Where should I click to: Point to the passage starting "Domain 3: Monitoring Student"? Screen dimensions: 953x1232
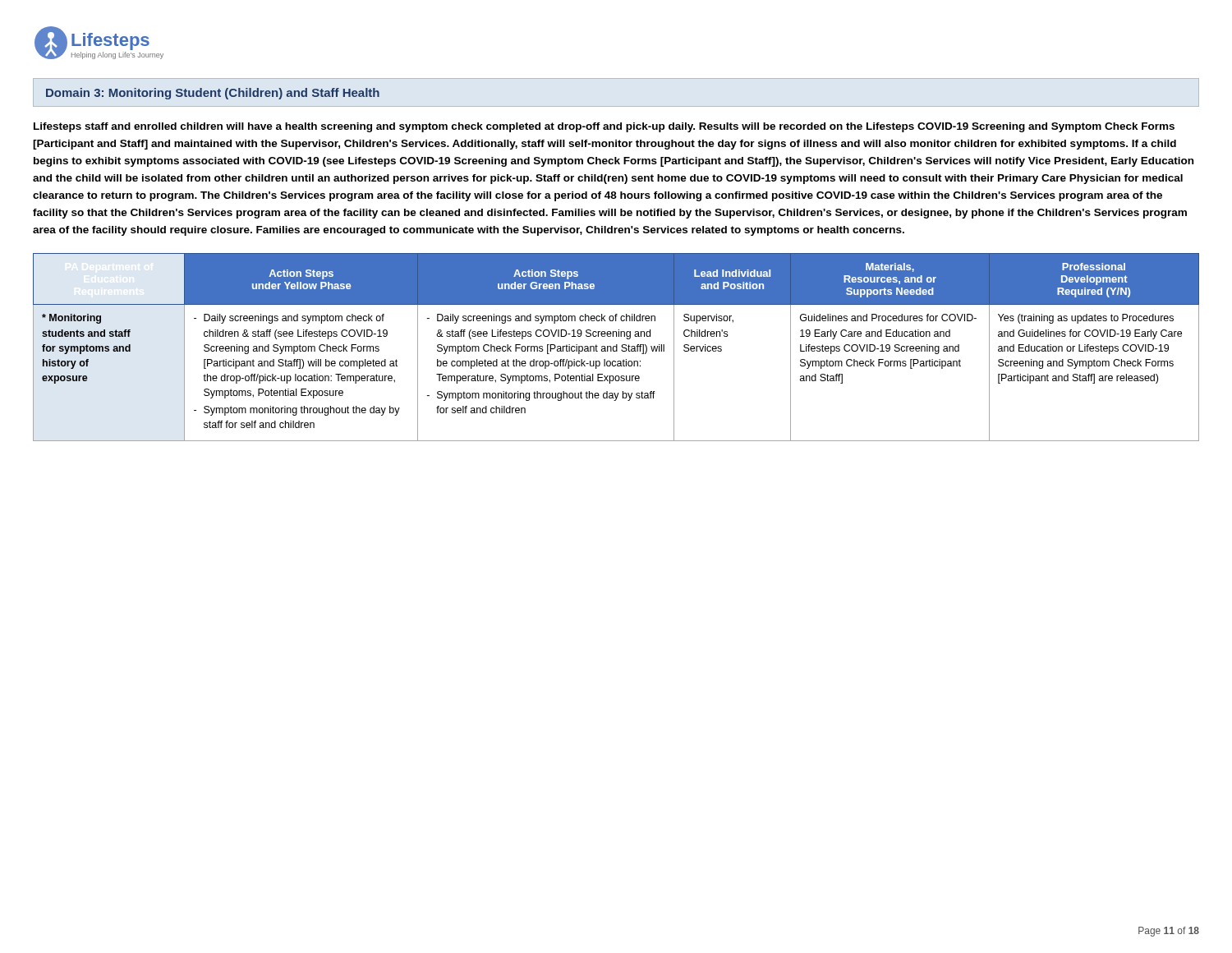coord(213,92)
